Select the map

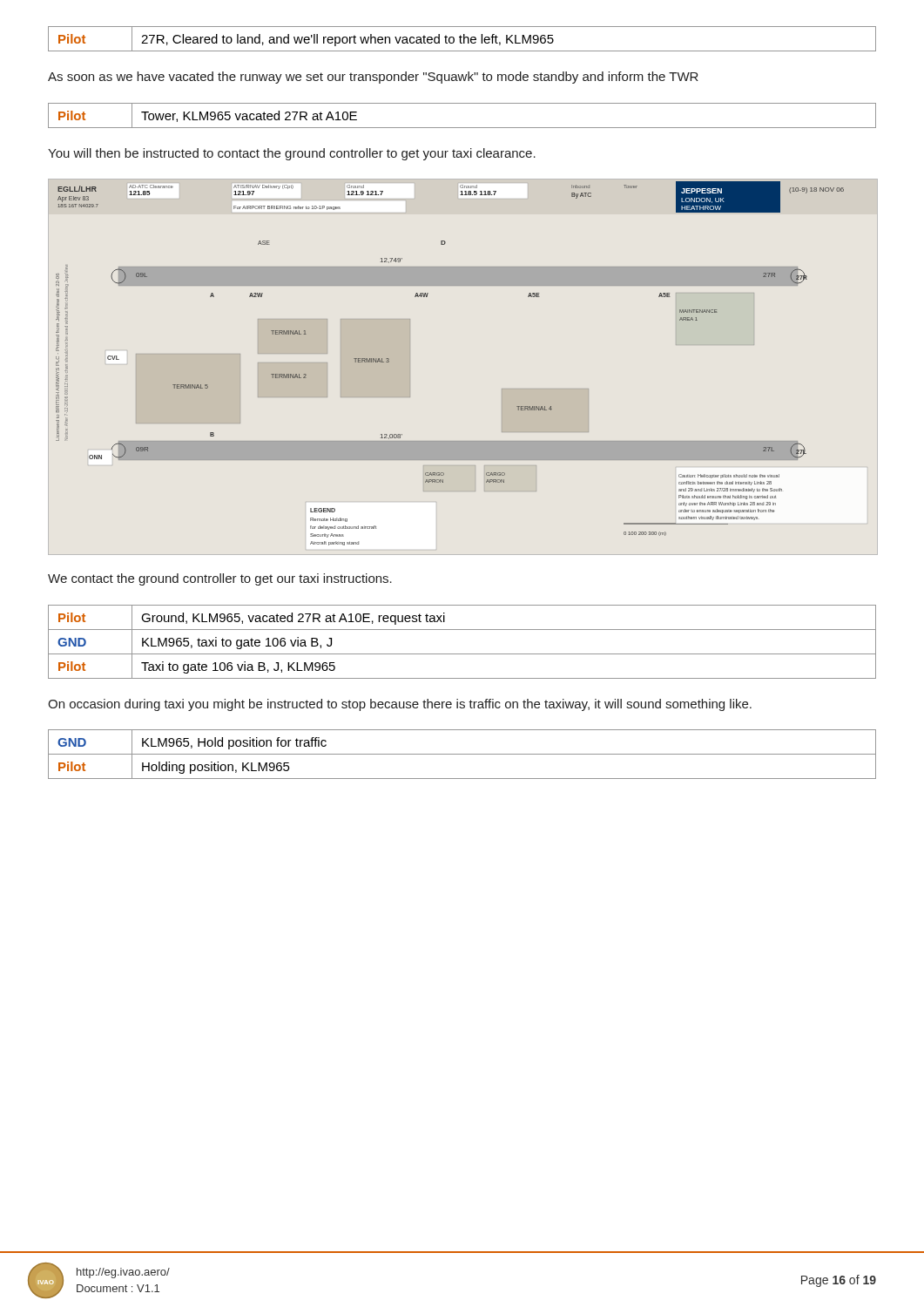[462, 367]
